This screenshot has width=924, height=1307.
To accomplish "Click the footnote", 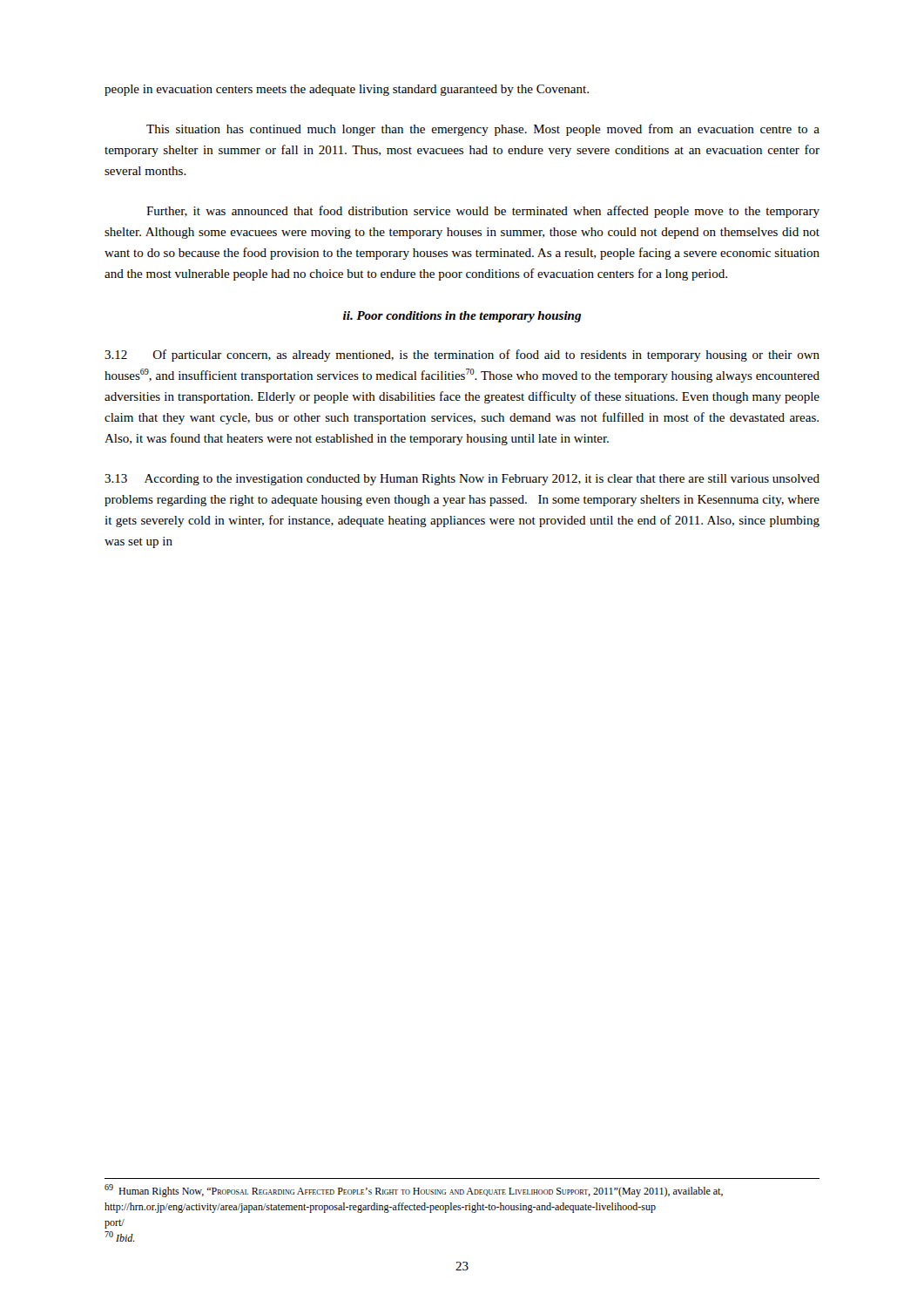I will pos(414,1213).
